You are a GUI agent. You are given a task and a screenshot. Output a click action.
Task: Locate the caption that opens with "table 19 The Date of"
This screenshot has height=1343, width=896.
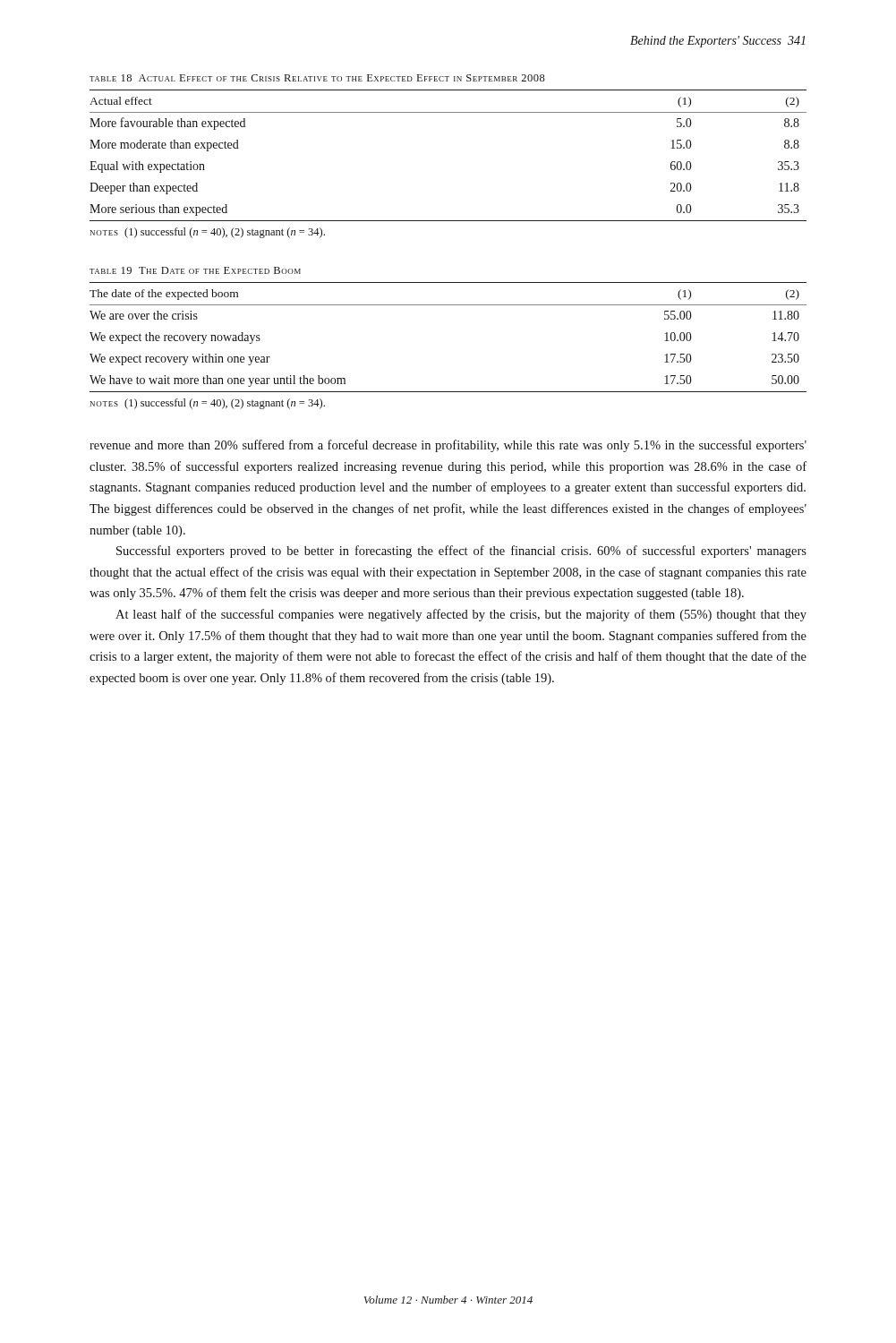click(x=195, y=270)
